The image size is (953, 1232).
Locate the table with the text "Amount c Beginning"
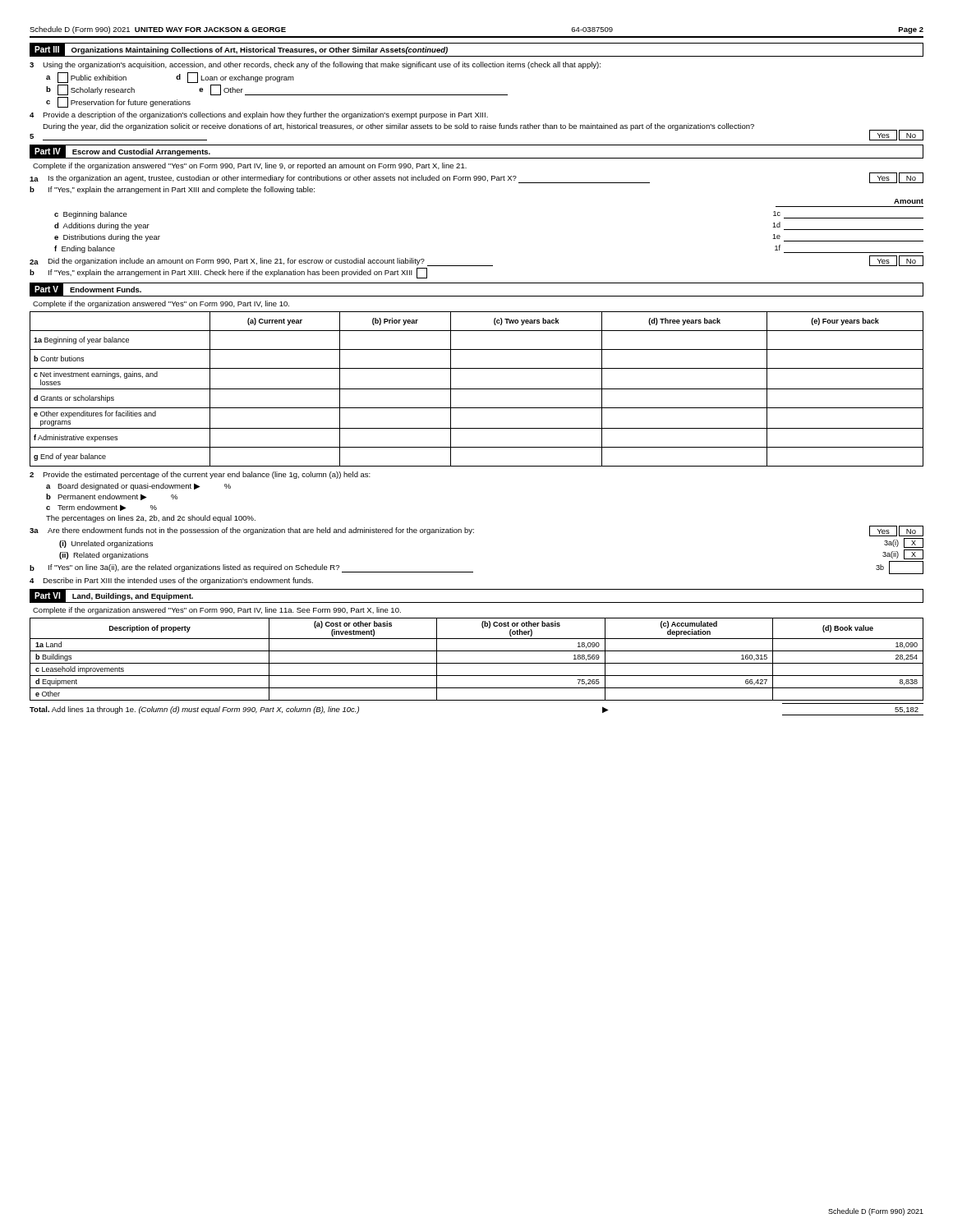point(489,225)
